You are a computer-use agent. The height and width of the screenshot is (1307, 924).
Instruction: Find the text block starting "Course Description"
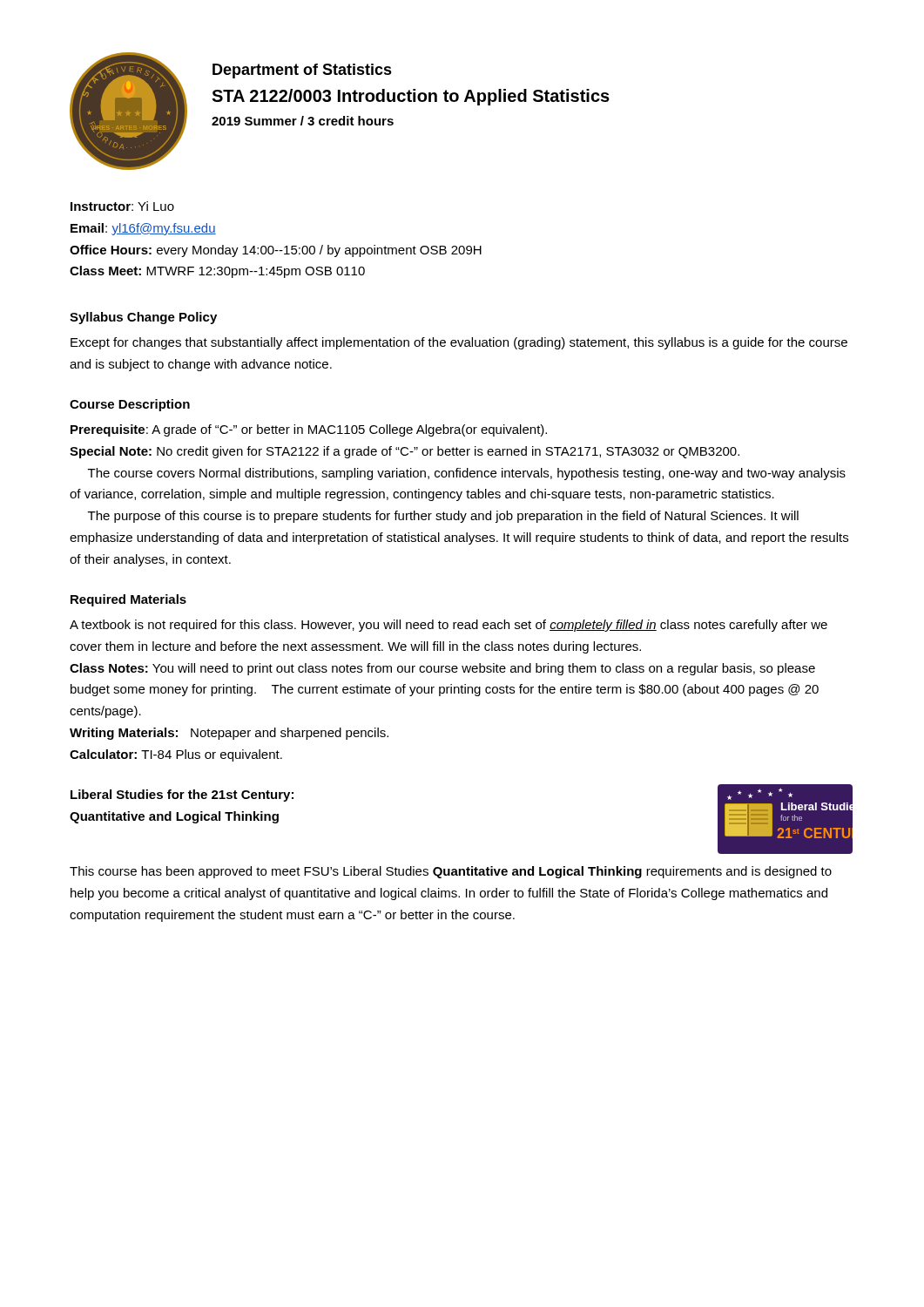(x=130, y=404)
